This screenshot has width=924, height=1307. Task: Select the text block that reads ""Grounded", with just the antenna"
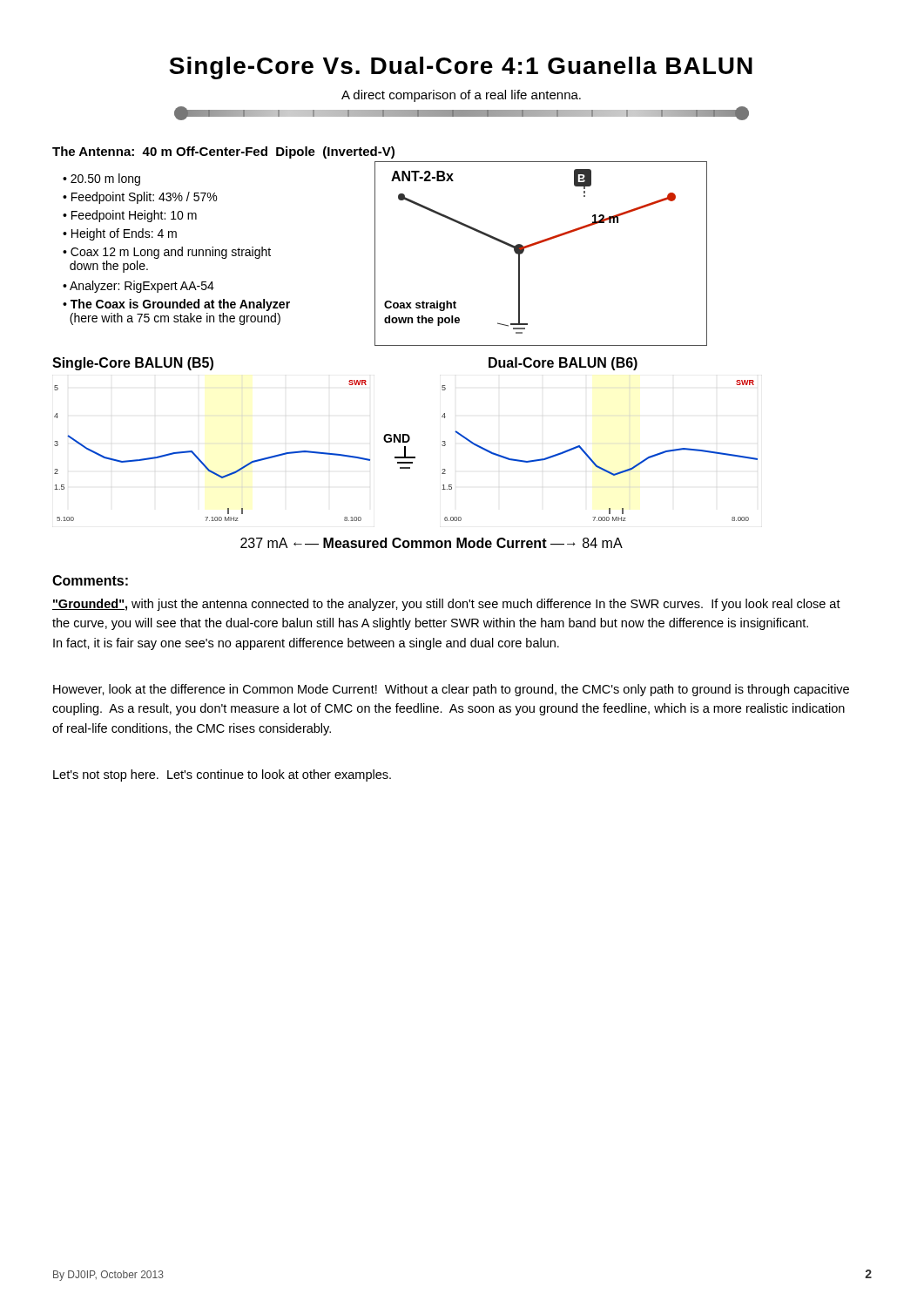coord(446,623)
